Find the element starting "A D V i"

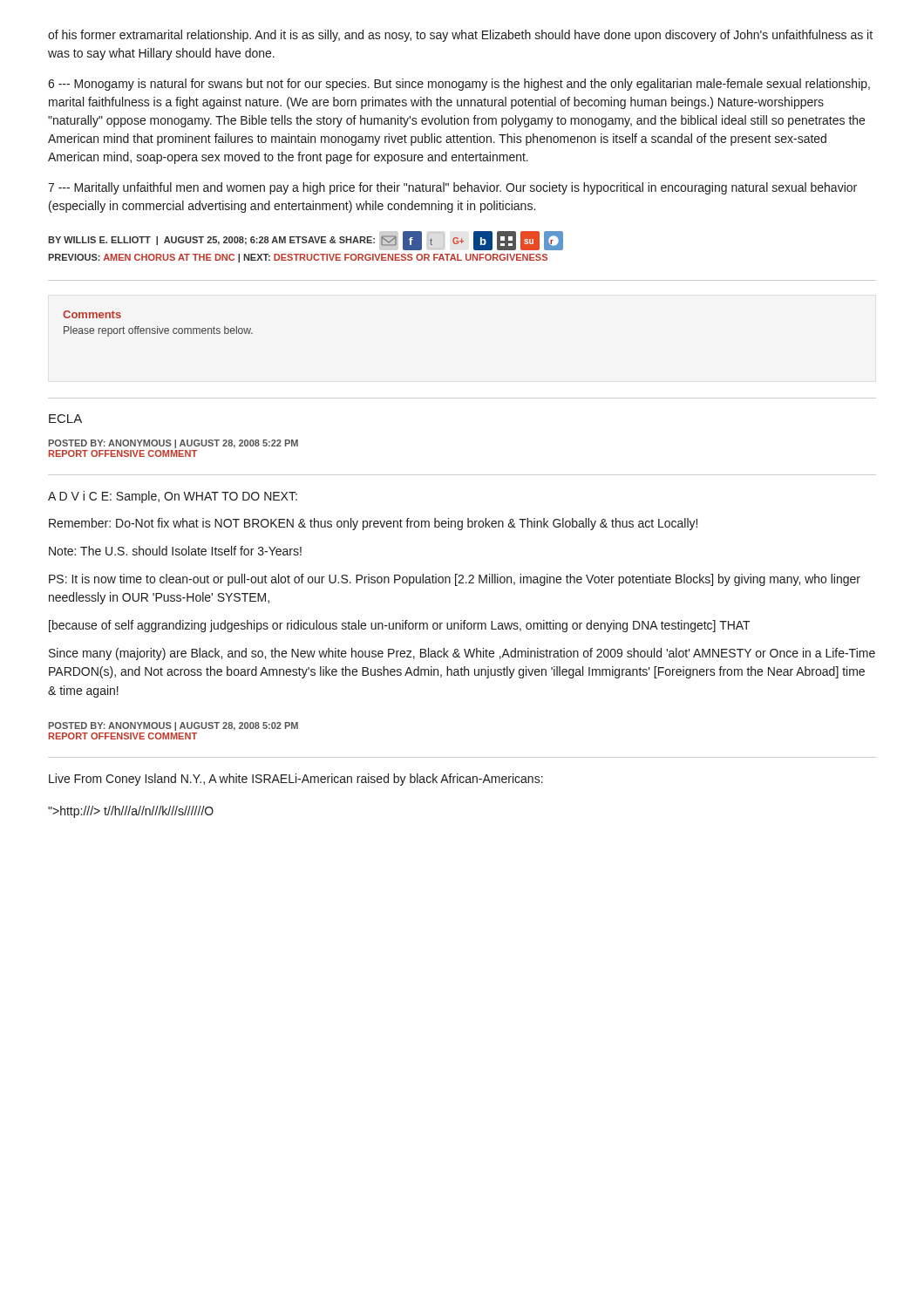click(x=173, y=496)
